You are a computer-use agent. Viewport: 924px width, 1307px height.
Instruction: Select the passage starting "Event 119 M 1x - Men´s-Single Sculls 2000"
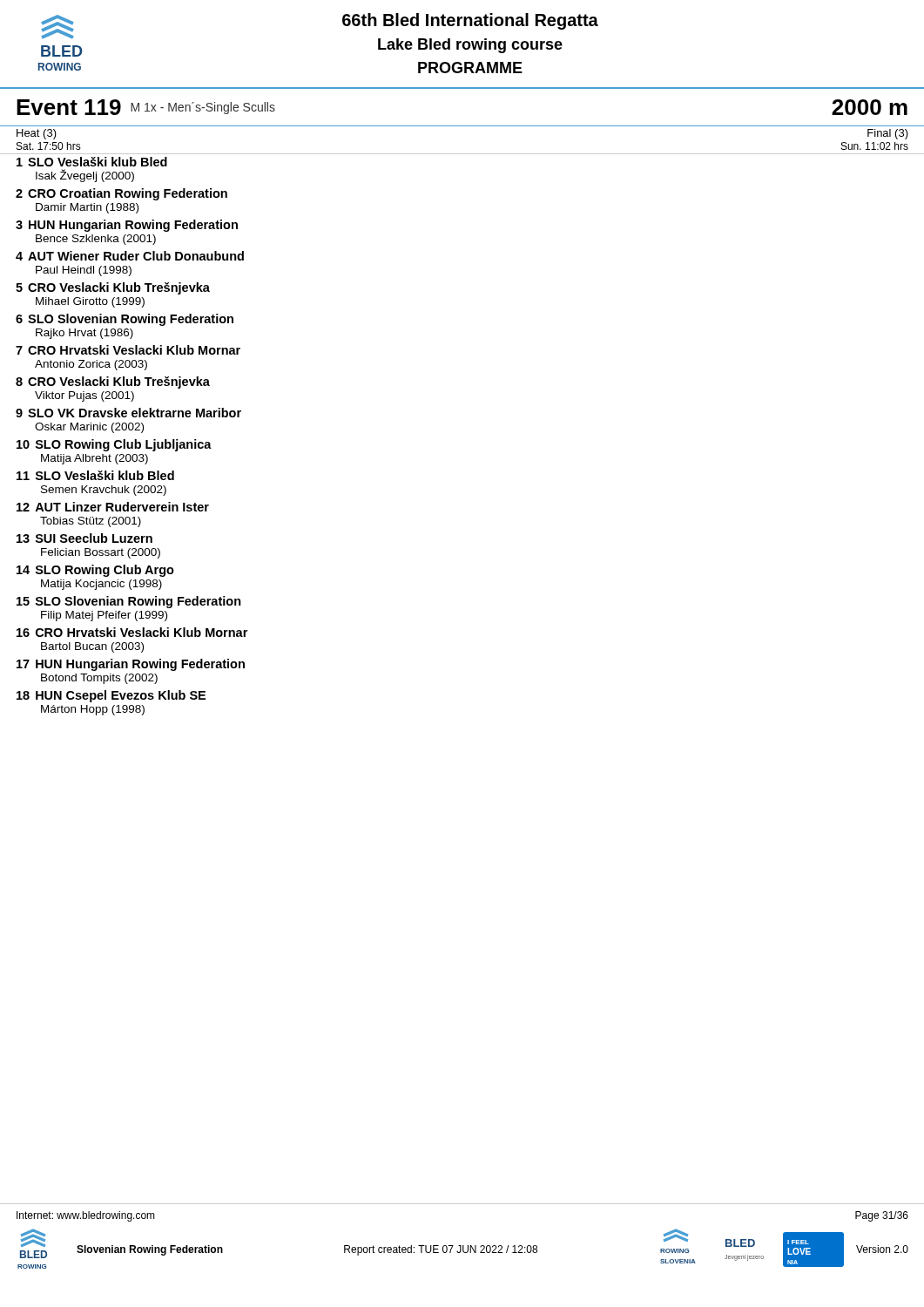coord(147,107)
